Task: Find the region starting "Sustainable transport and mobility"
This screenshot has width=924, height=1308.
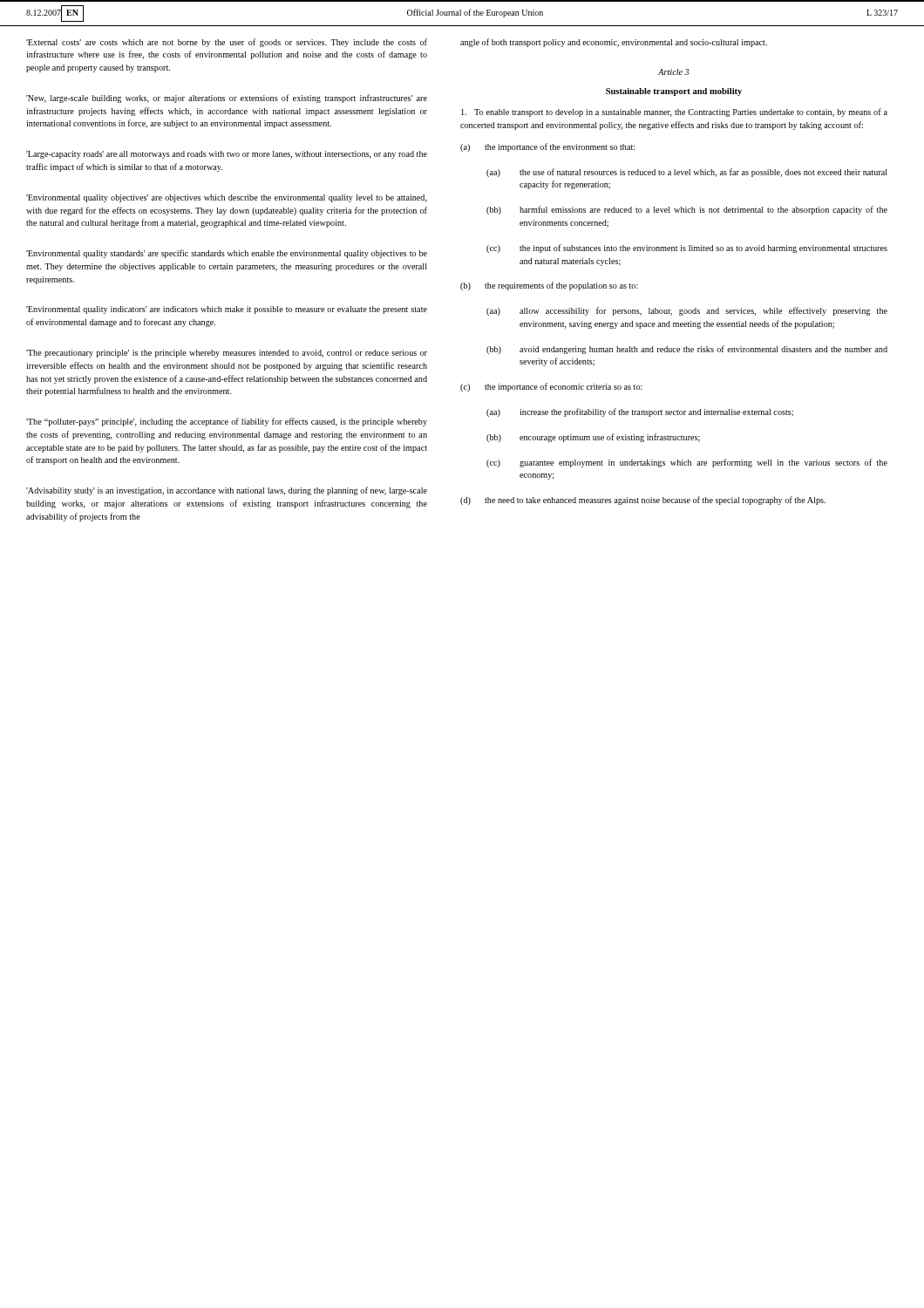Action: tap(674, 91)
